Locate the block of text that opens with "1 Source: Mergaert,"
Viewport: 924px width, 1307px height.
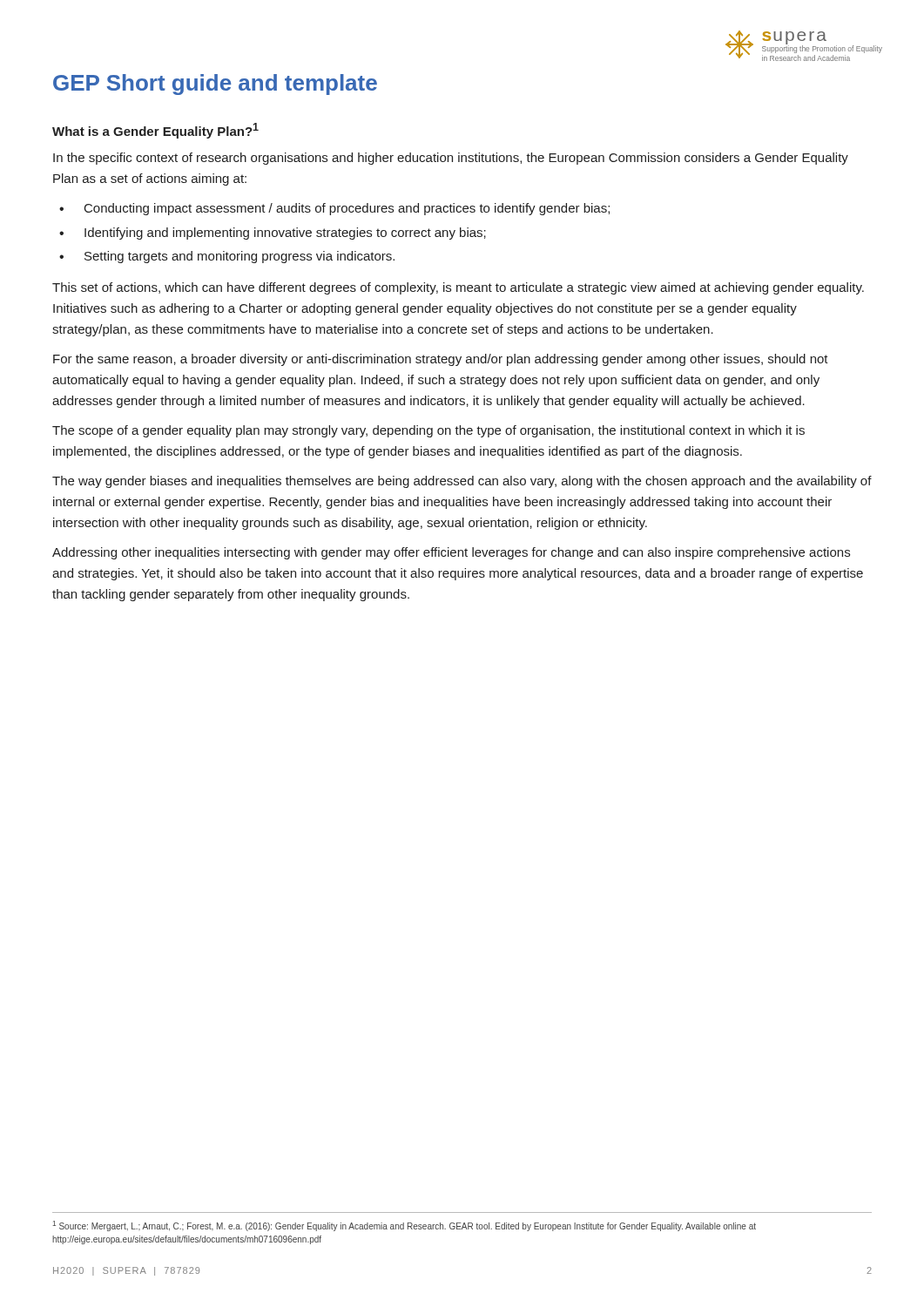click(x=404, y=1231)
